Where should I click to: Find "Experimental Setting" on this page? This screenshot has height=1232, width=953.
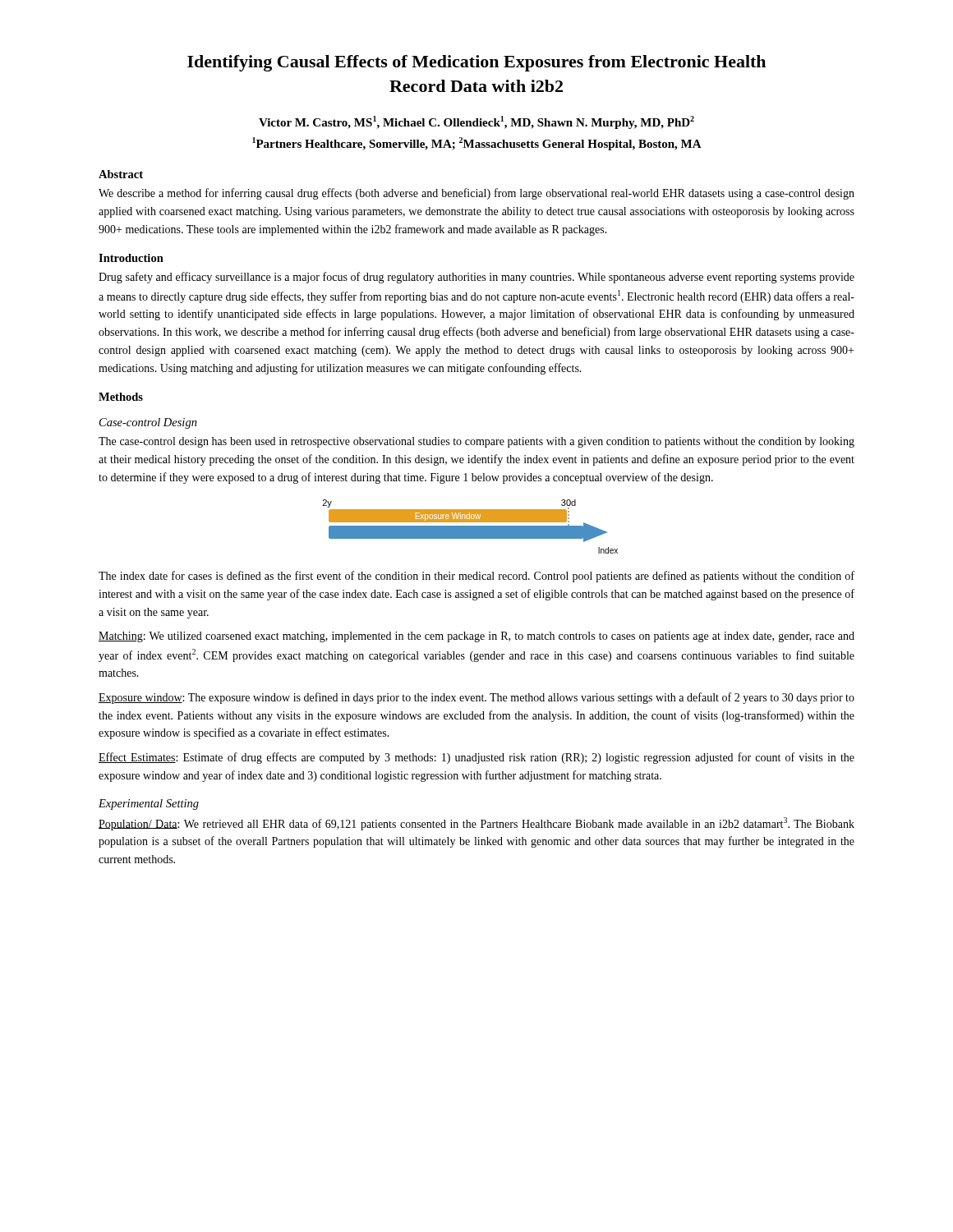(149, 803)
